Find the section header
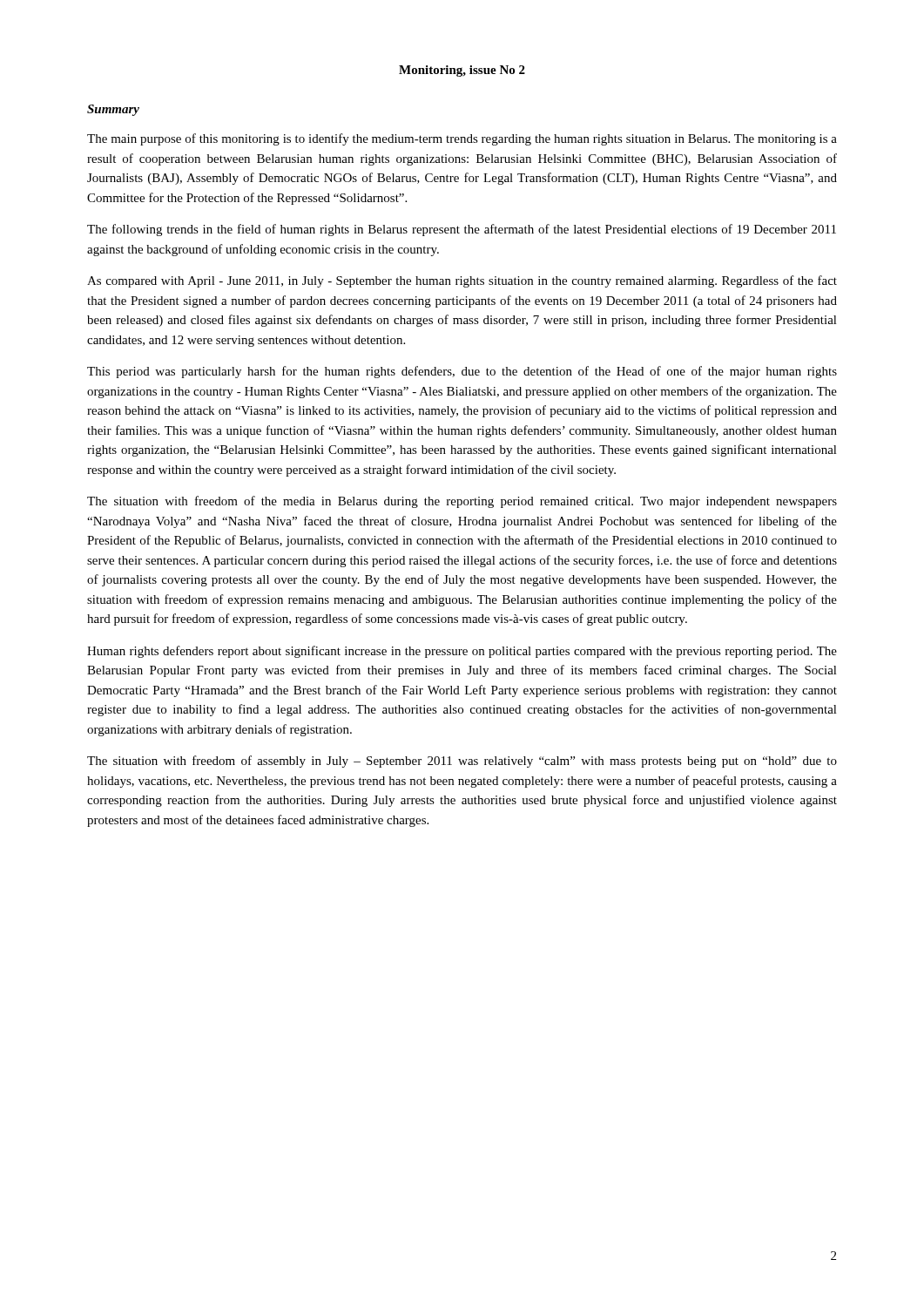The image size is (924, 1307). 113,109
